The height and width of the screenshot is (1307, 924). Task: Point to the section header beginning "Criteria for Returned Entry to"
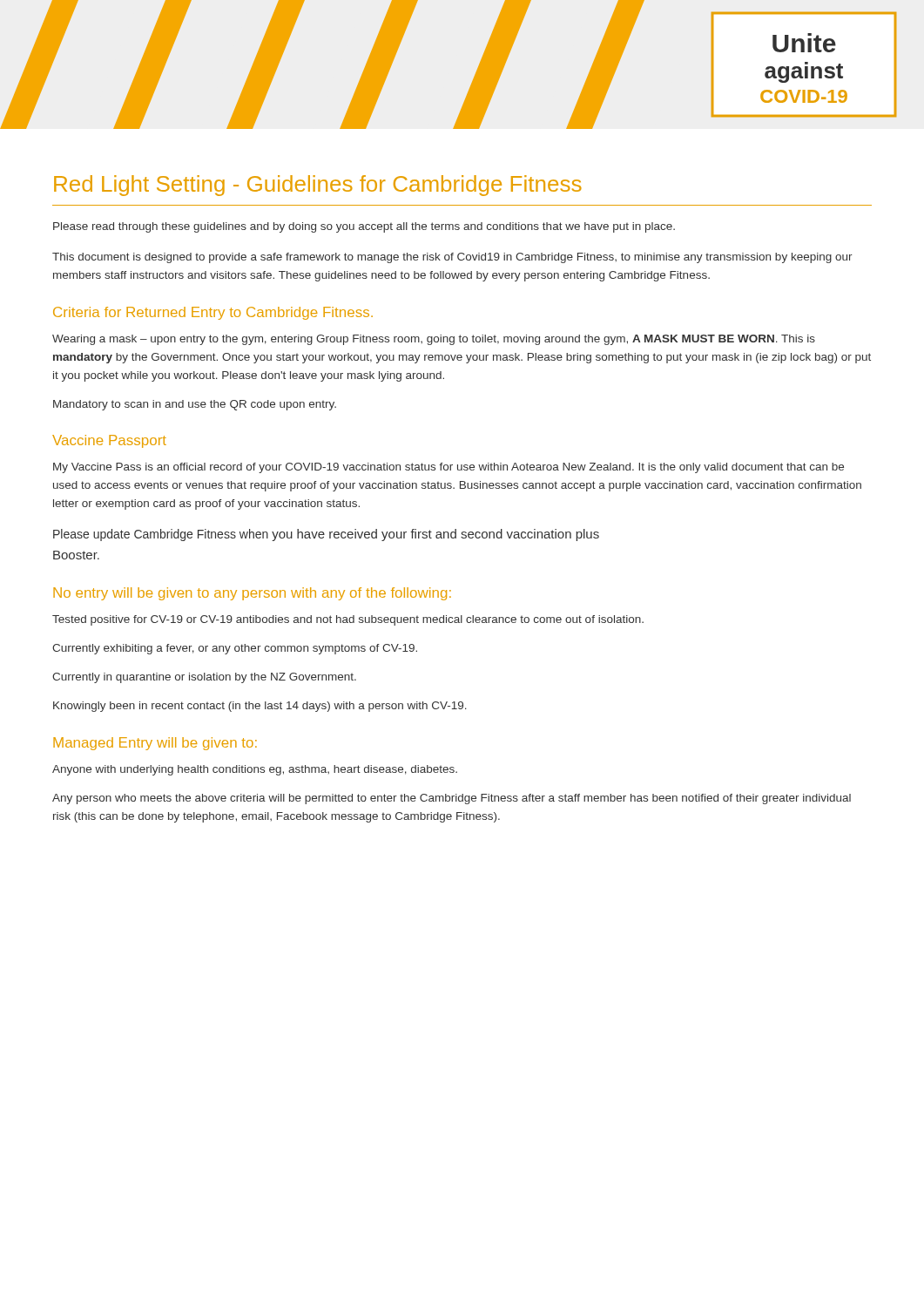coord(213,312)
